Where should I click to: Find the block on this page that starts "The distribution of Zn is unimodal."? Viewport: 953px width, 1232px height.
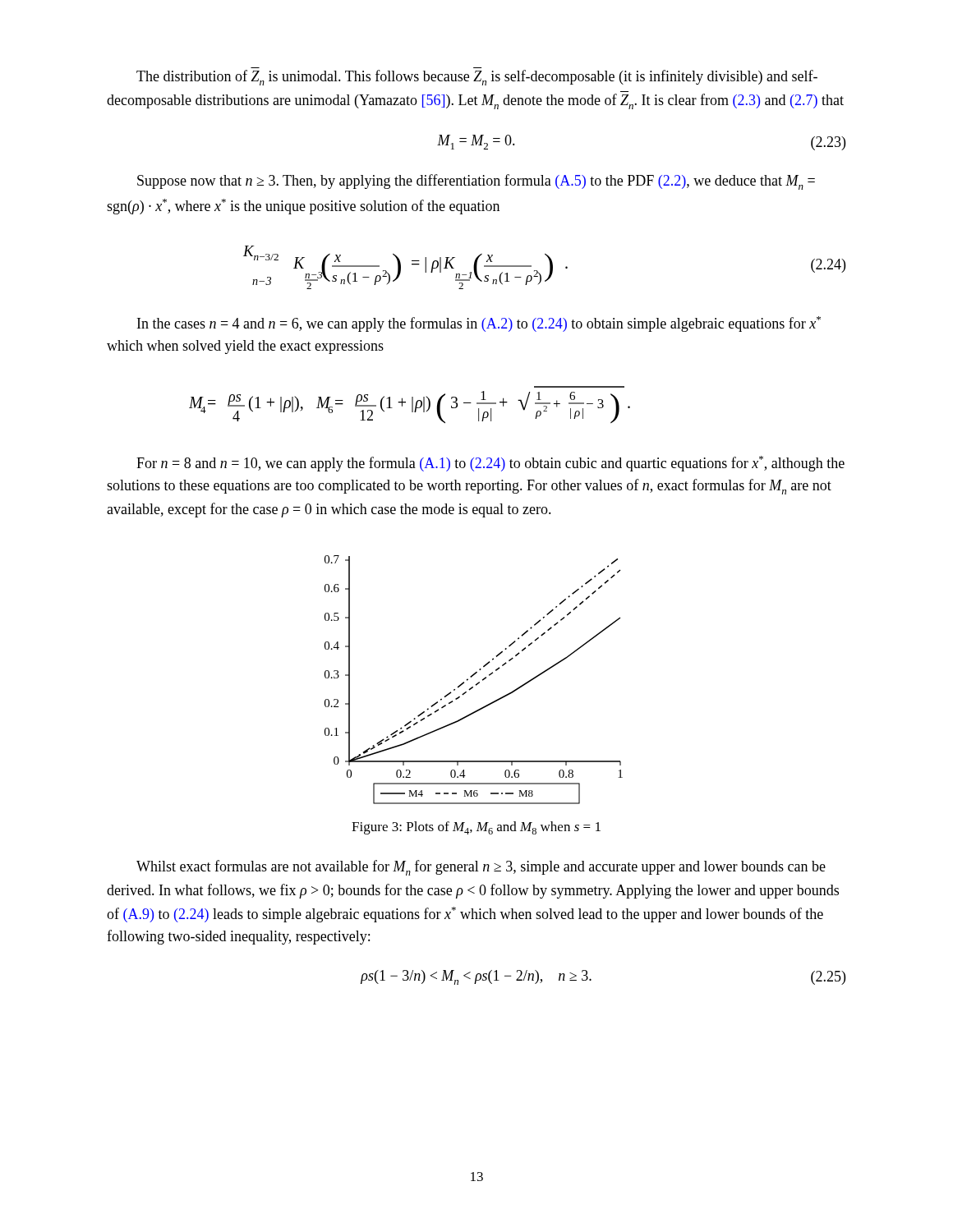pyautogui.click(x=475, y=90)
